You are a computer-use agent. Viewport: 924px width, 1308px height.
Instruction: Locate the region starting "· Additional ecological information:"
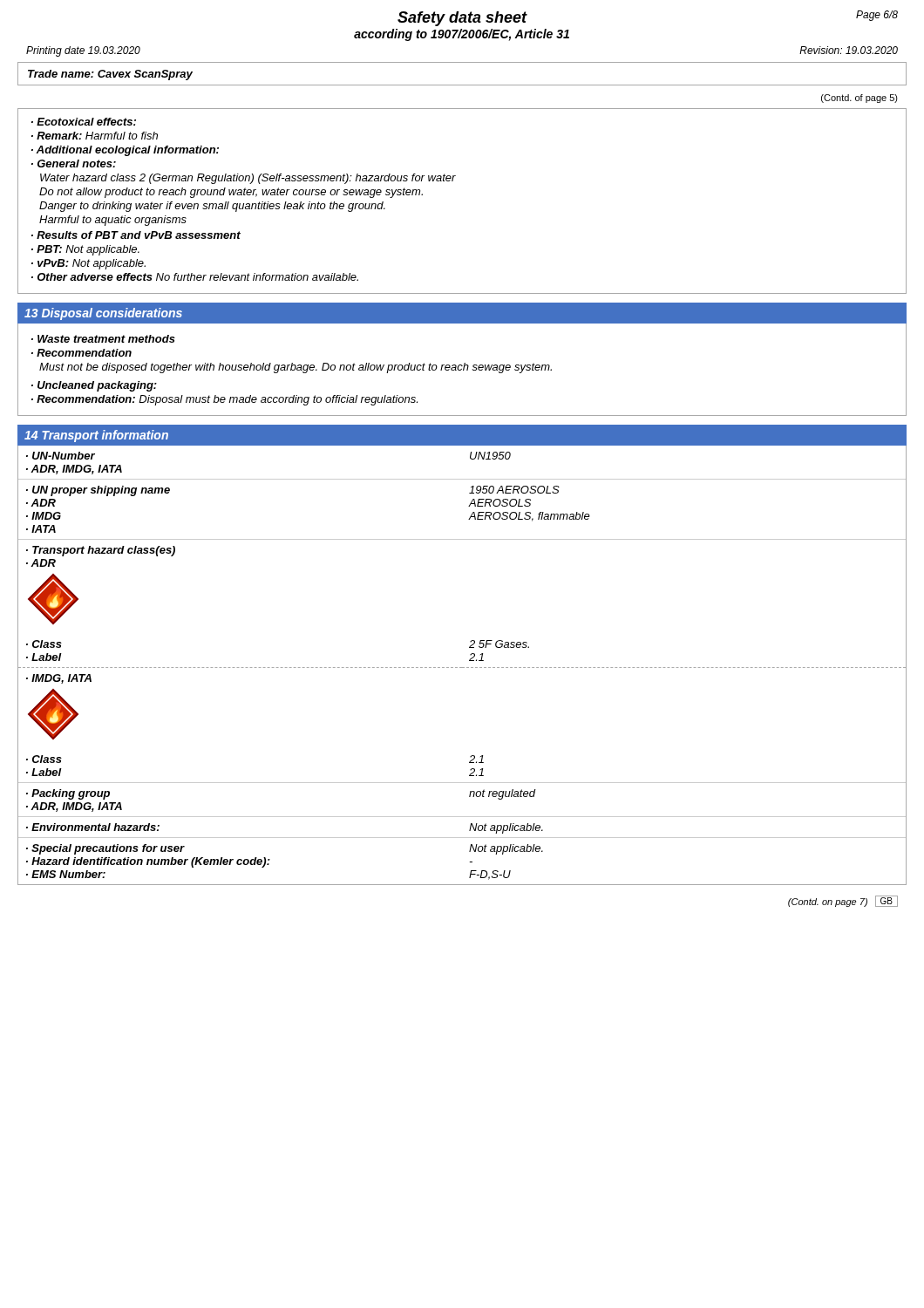tap(125, 150)
